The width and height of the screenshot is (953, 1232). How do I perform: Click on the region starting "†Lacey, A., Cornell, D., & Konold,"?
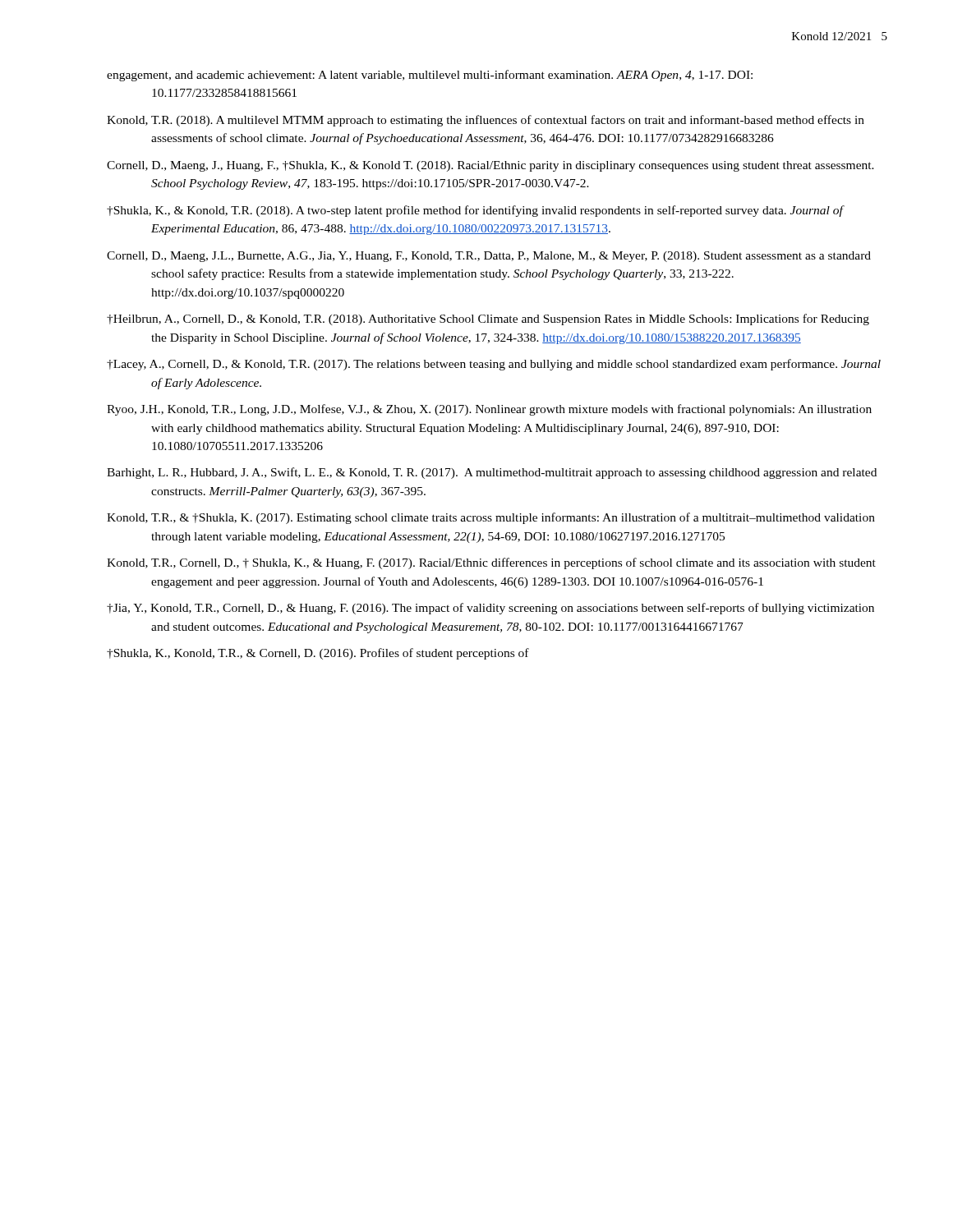(494, 373)
